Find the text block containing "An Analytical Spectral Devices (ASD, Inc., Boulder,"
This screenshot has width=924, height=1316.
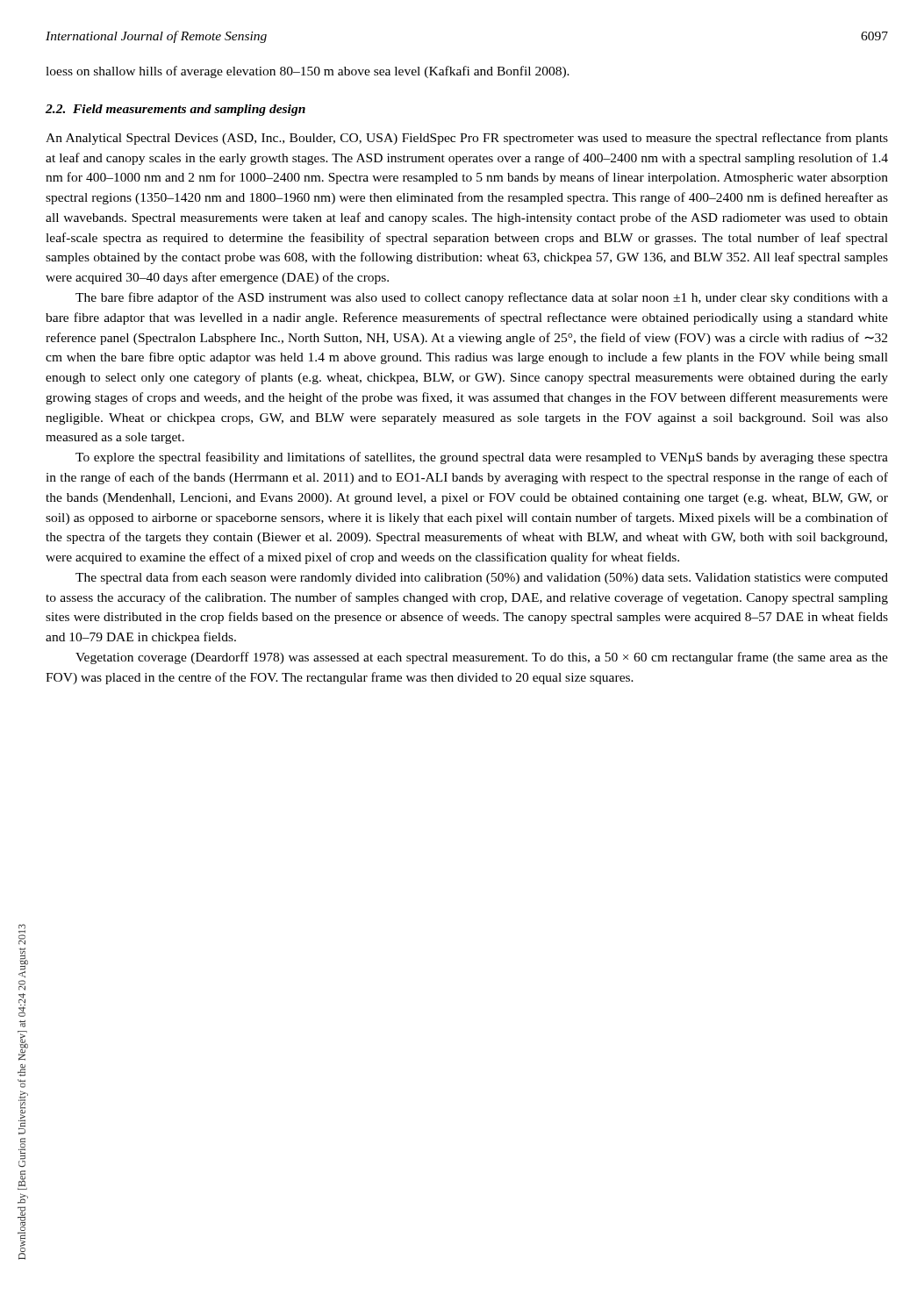point(467,208)
